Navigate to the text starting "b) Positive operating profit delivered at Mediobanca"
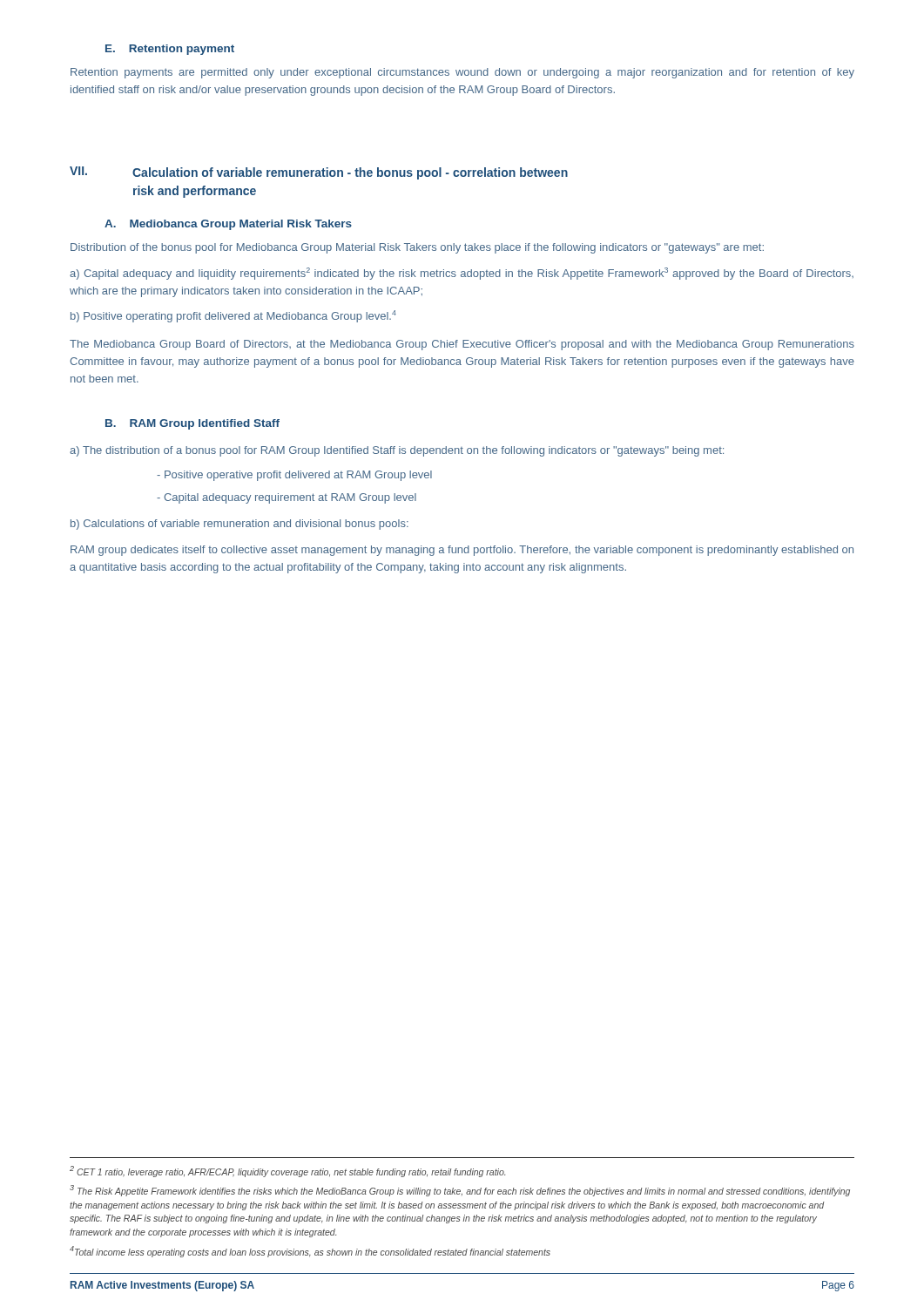Screen dimensions: 1307x924 (233, 315)
